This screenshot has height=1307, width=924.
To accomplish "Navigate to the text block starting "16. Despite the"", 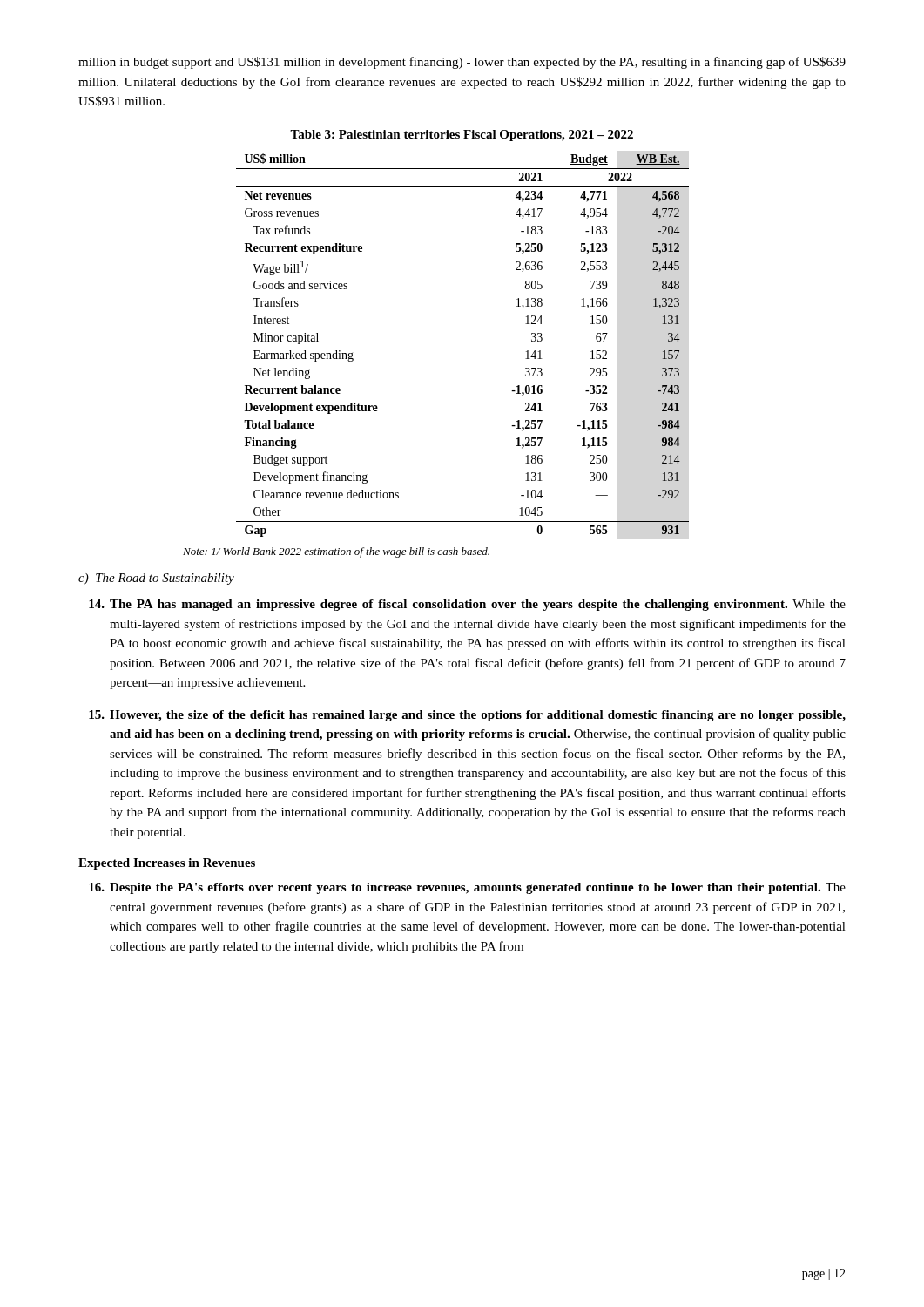I will tap(462, 917).
